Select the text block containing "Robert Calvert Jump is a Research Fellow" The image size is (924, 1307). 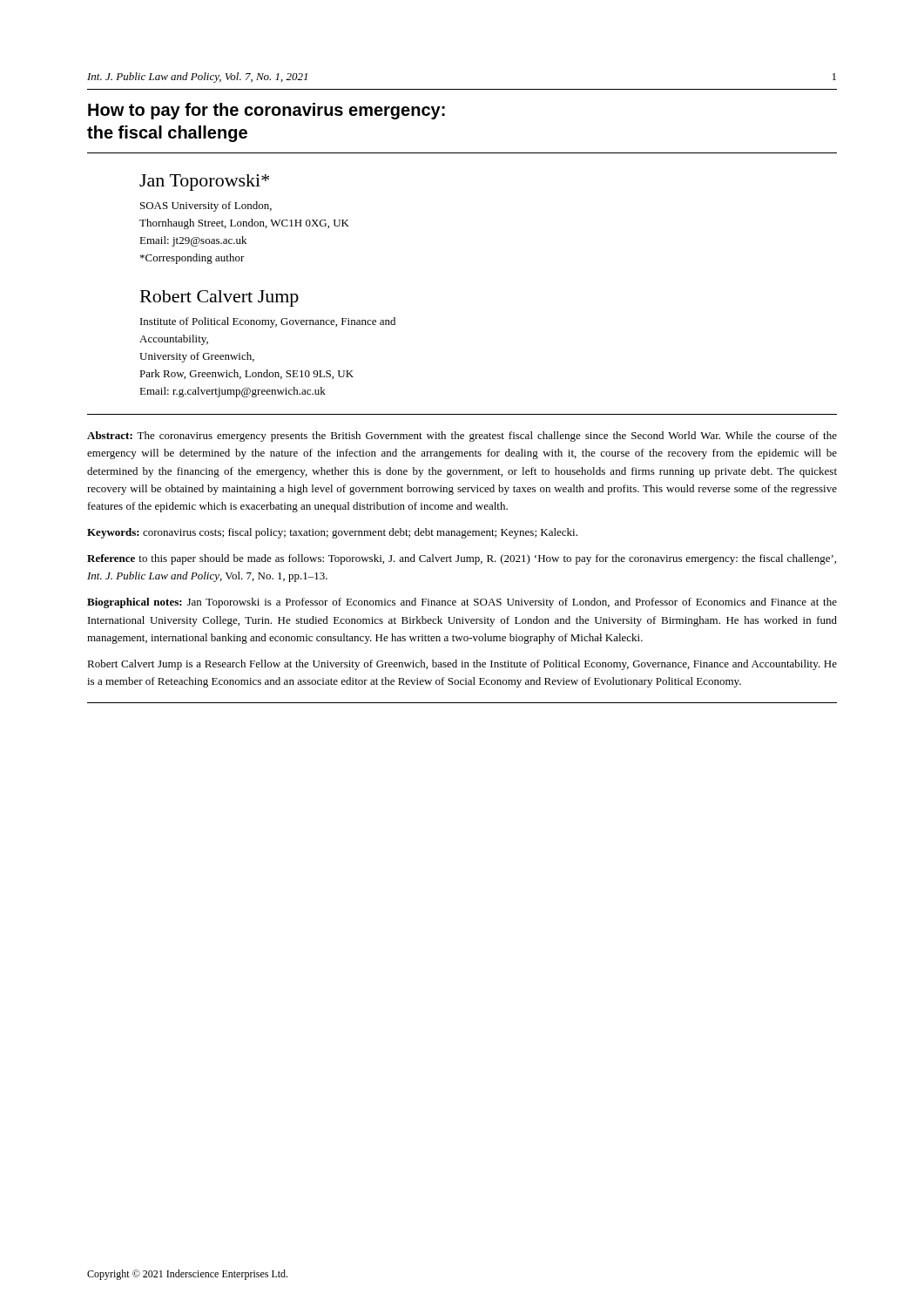[x=462, y=672]
